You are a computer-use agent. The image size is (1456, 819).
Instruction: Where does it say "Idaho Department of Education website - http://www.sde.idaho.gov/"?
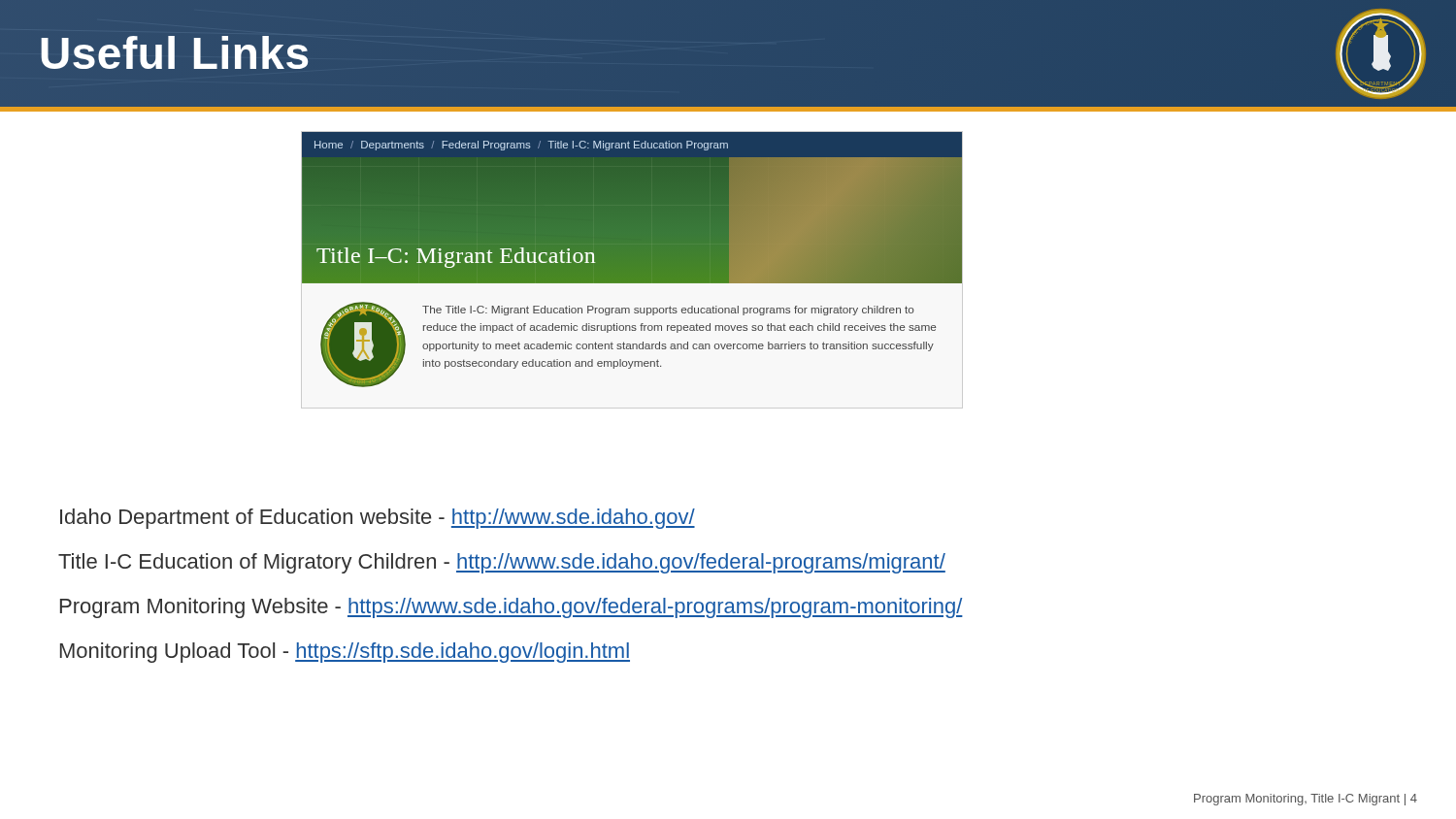point(376,517)
